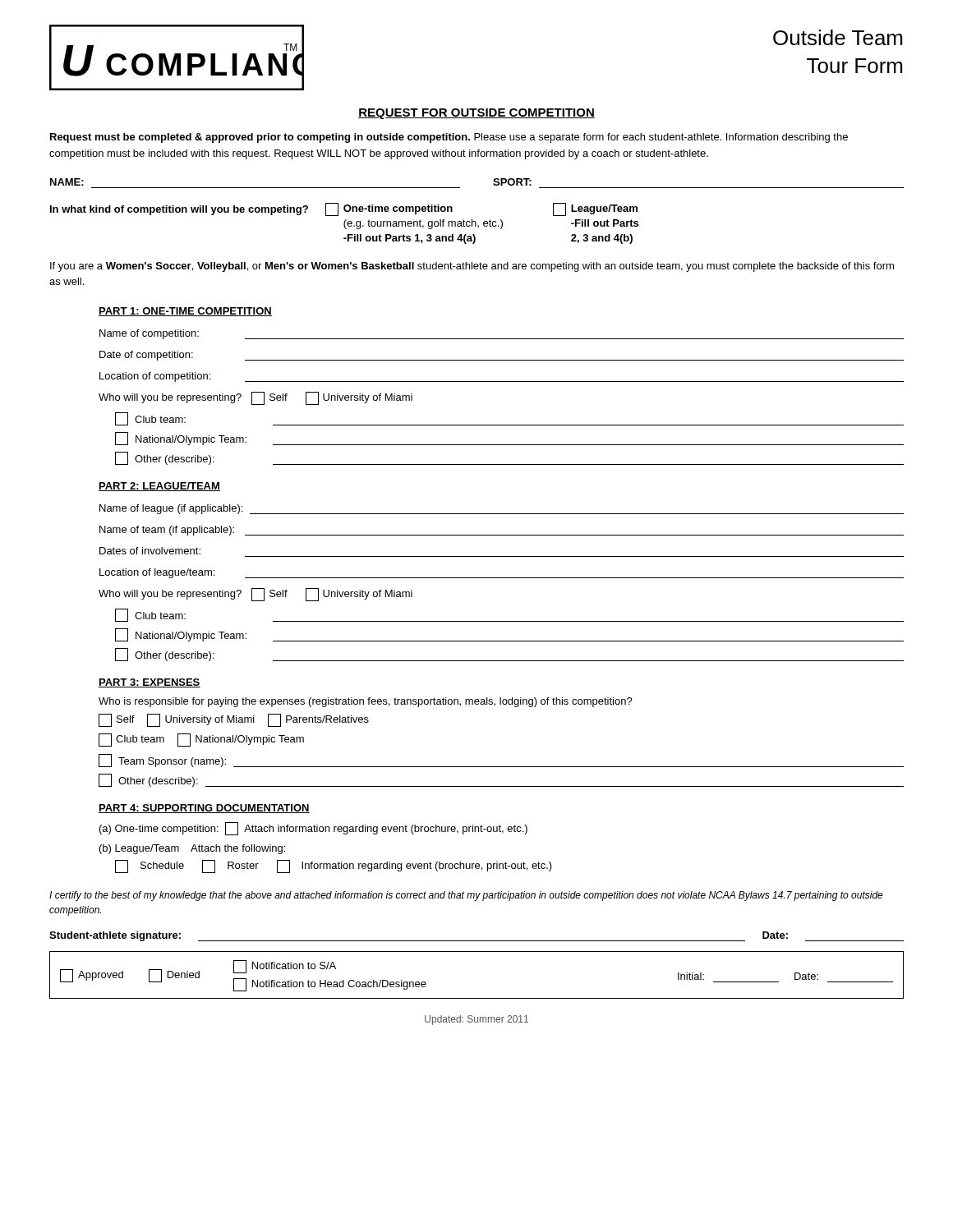Locate the text that says "NAME: SPORT:"

click(65, 182)
